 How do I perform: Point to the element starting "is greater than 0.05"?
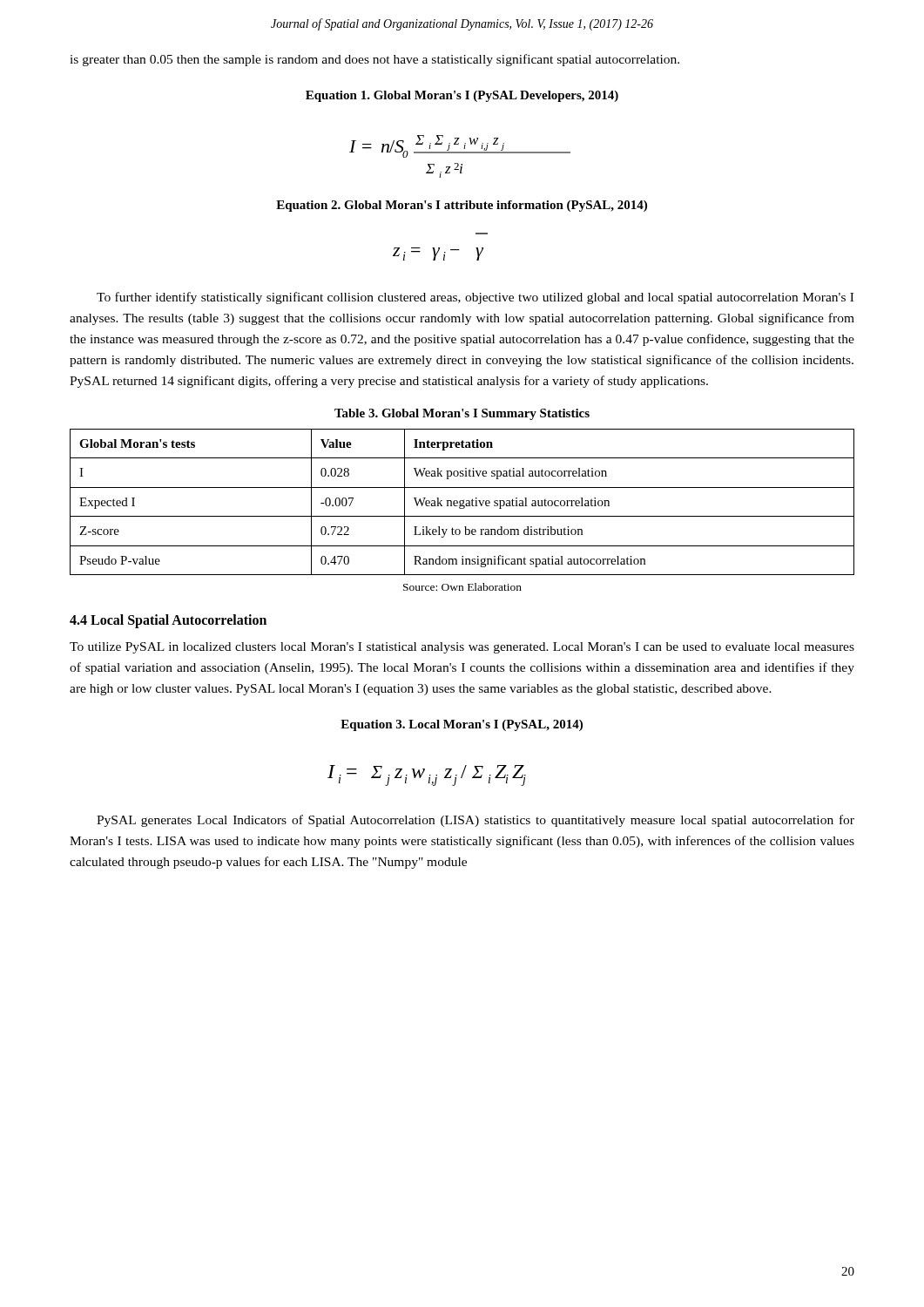462,59
